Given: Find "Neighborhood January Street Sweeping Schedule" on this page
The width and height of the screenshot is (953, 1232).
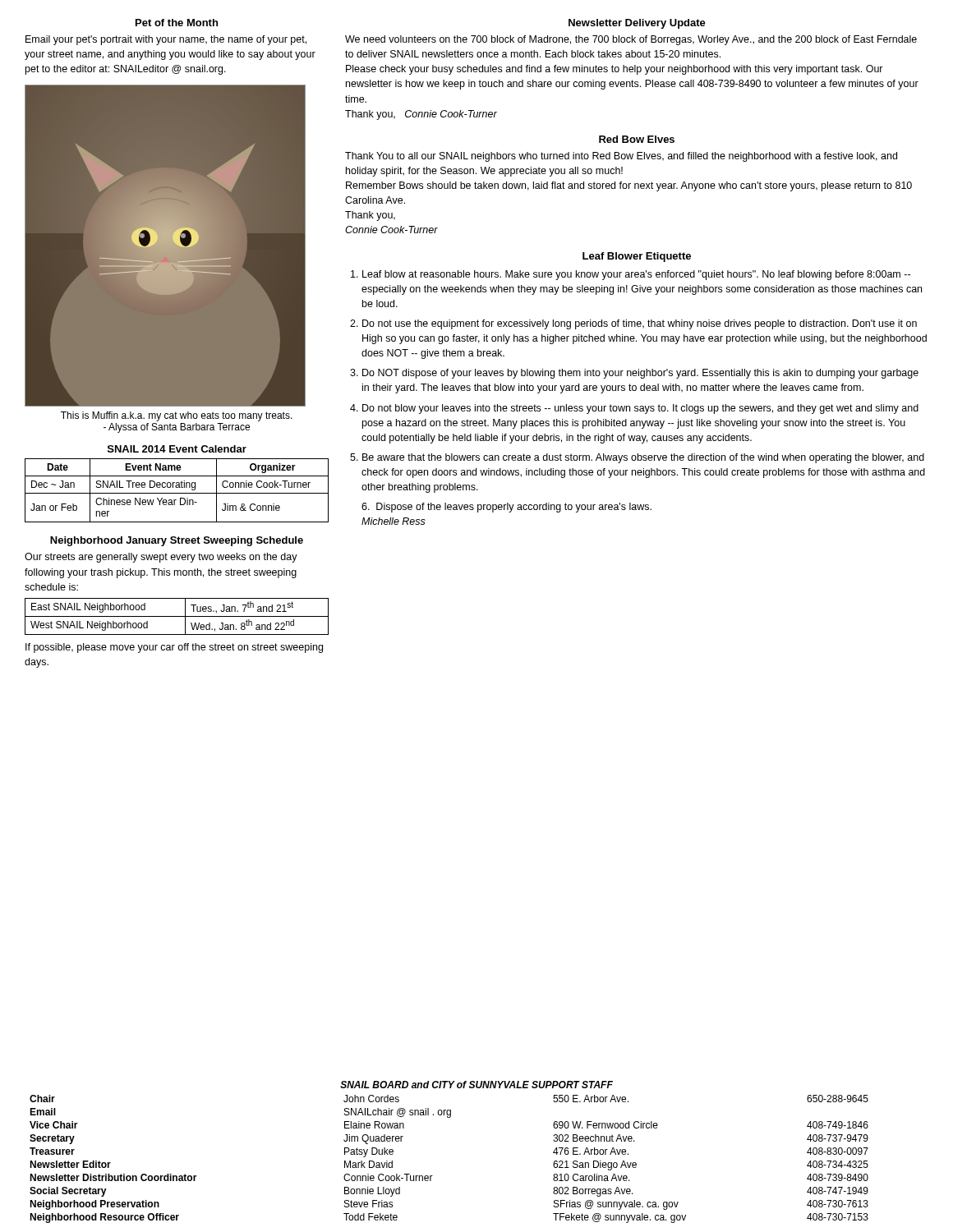Looking at the screenshot, I should (x=177, y=540).
